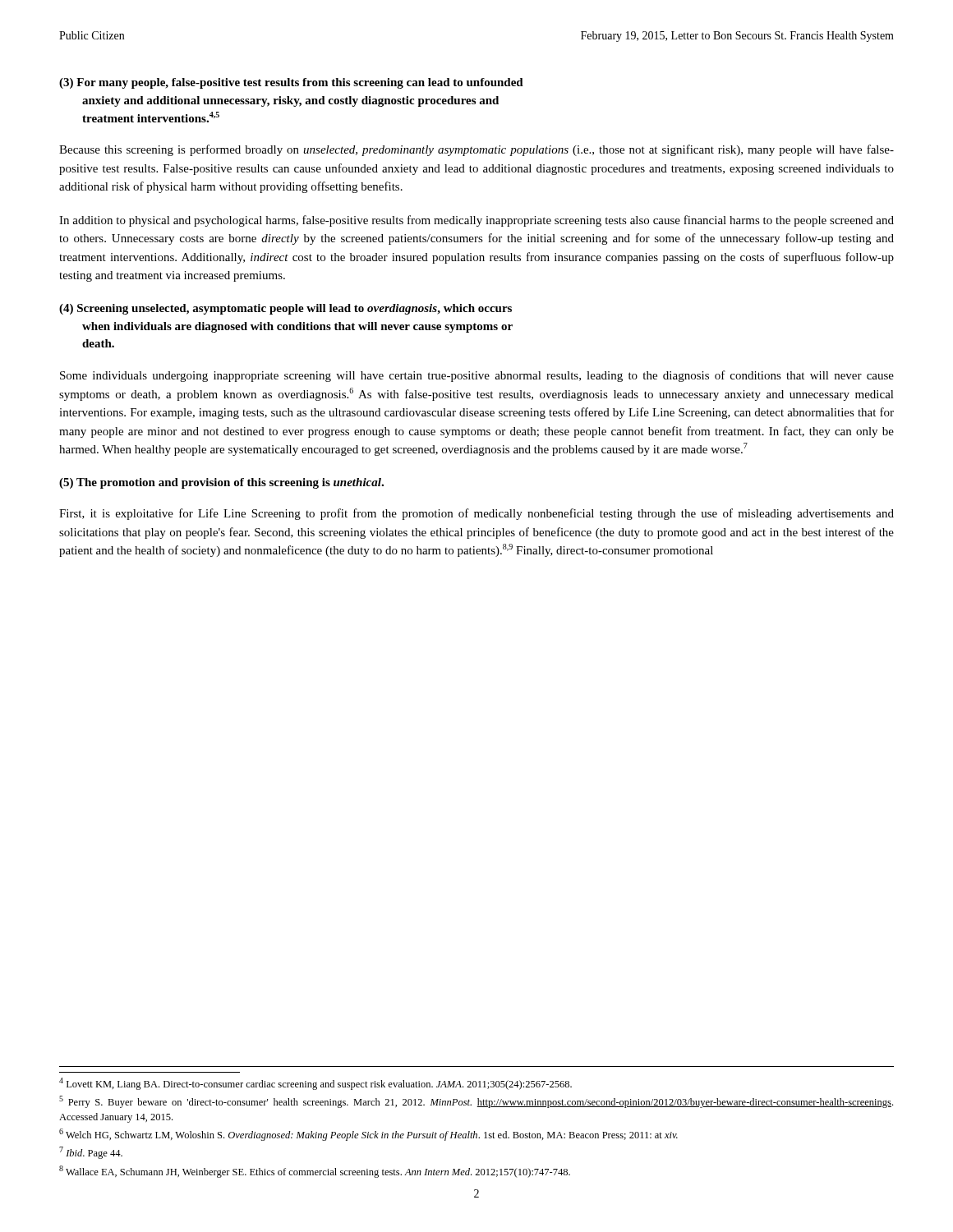Point to the block starting "(5) The promotion and provision of this"
The height and width of the screenshot is (1232, 953).
click(222, 482)
